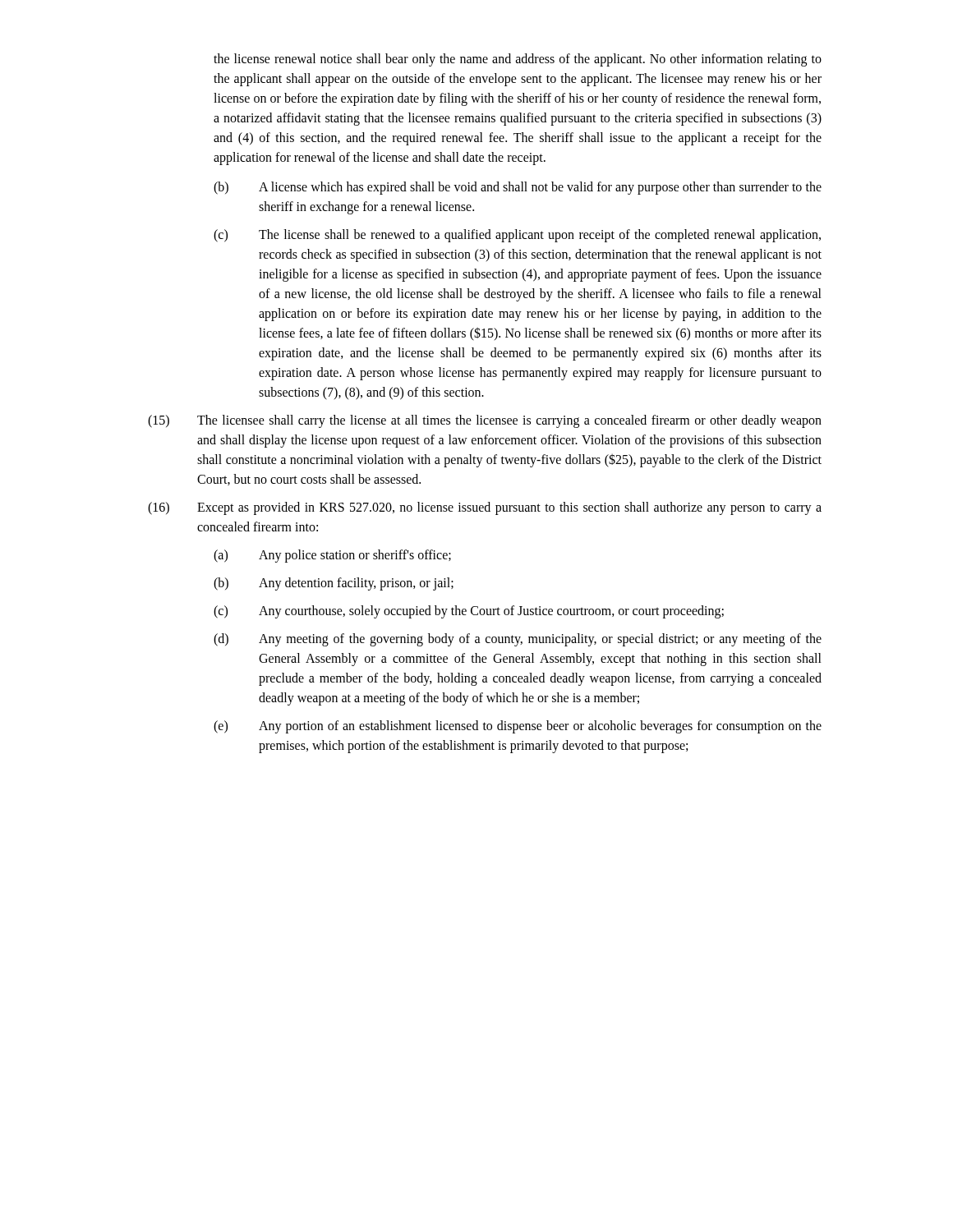
Task: Click the passage that begins "(d) Any meeting of the"
Action: point(518,669)
